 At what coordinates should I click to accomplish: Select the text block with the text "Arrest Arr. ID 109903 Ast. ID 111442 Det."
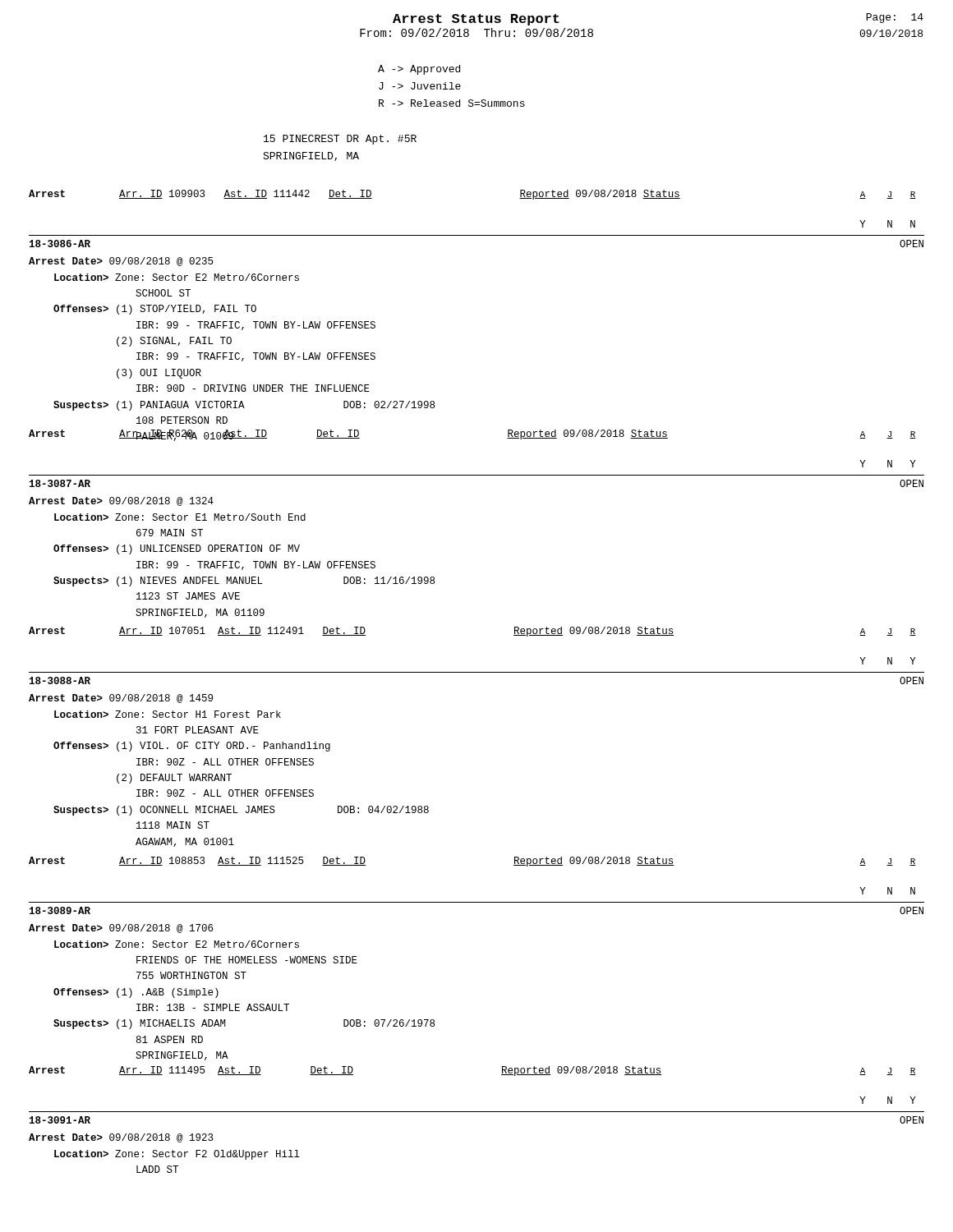[x=44, y=194]
